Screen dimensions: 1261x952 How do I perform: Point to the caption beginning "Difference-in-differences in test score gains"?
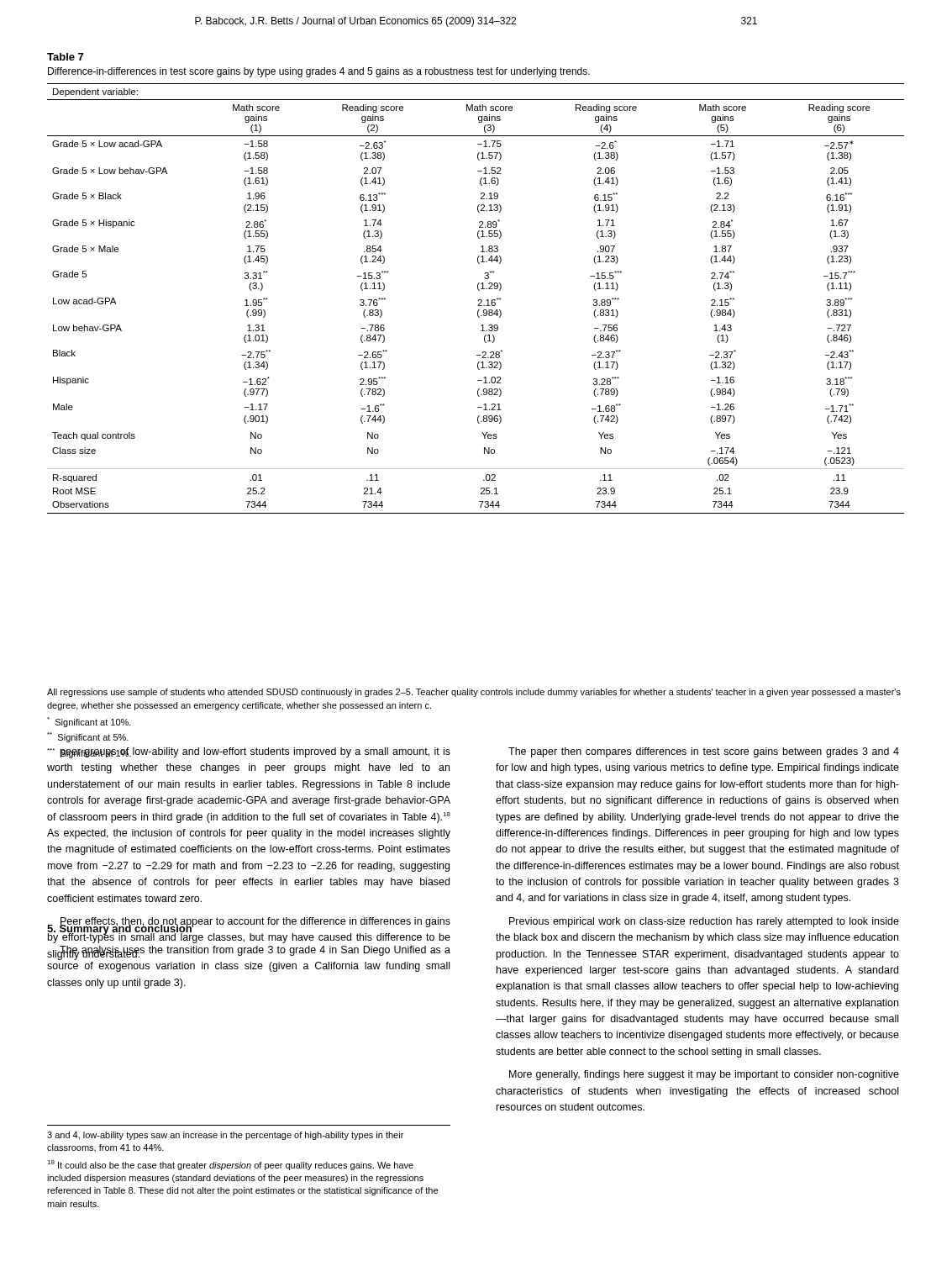click(x=319, y=71)
